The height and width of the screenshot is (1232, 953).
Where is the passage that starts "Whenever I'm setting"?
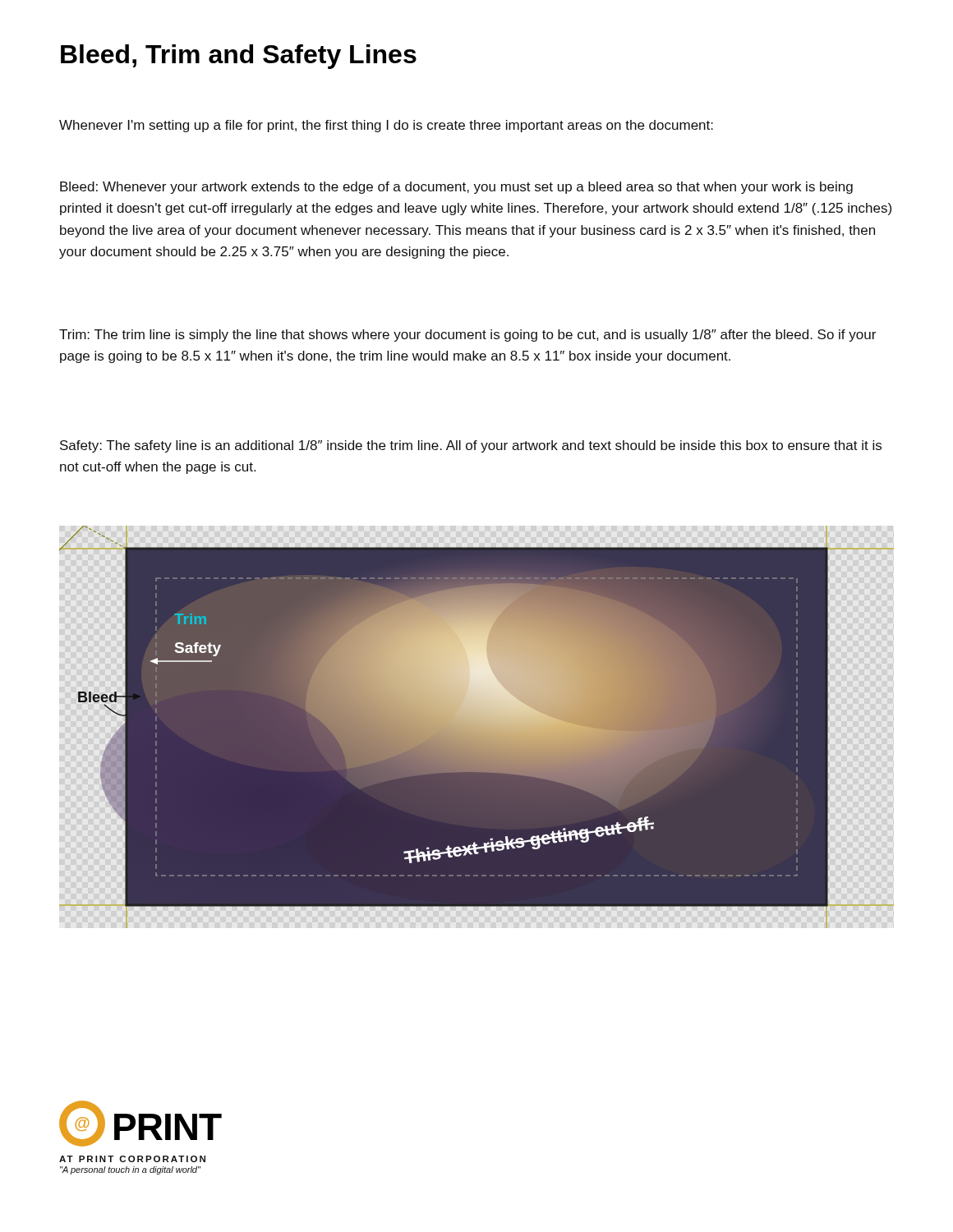[387, 125]
